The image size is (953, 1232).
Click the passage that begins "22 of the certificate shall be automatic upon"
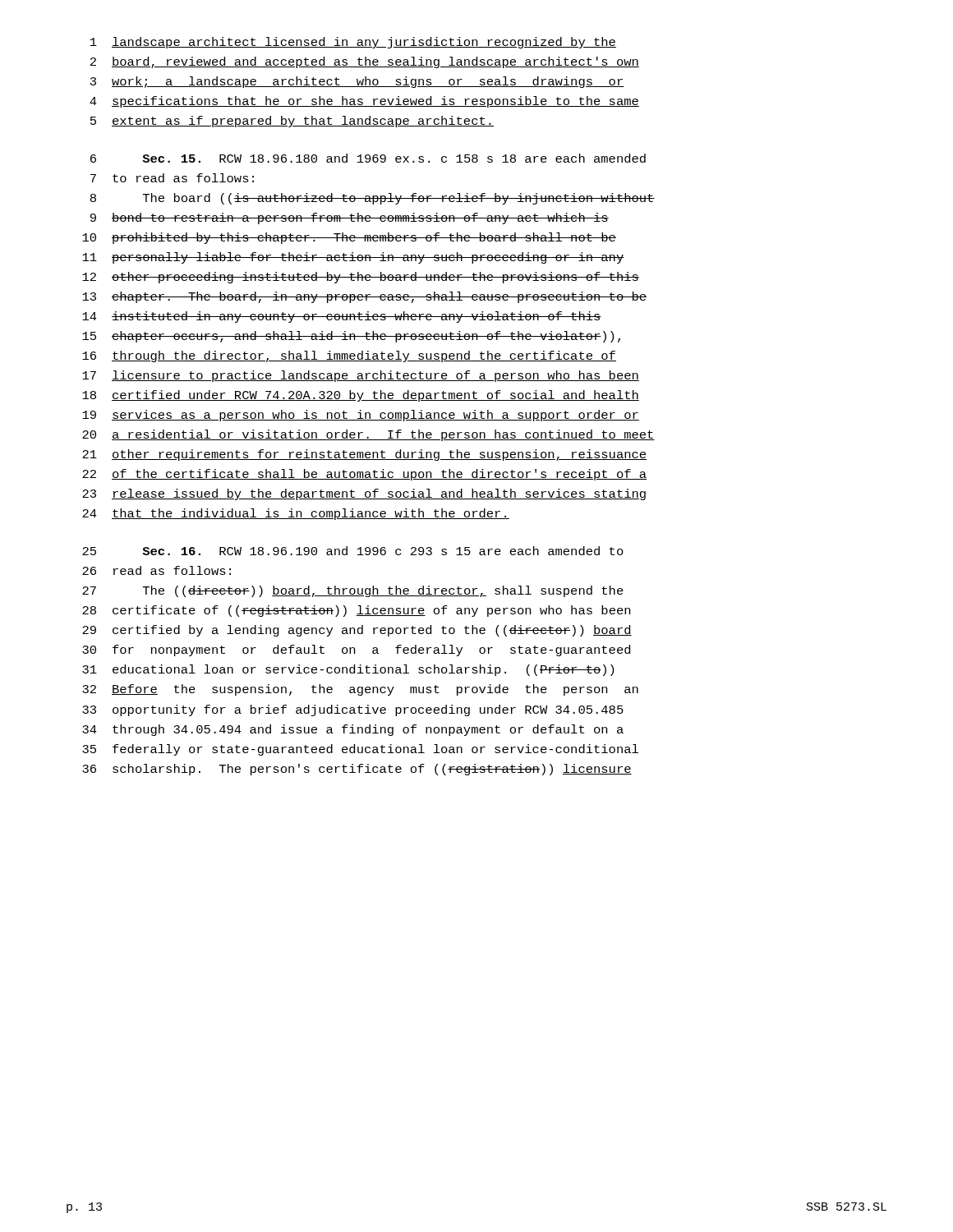[476, 475]
